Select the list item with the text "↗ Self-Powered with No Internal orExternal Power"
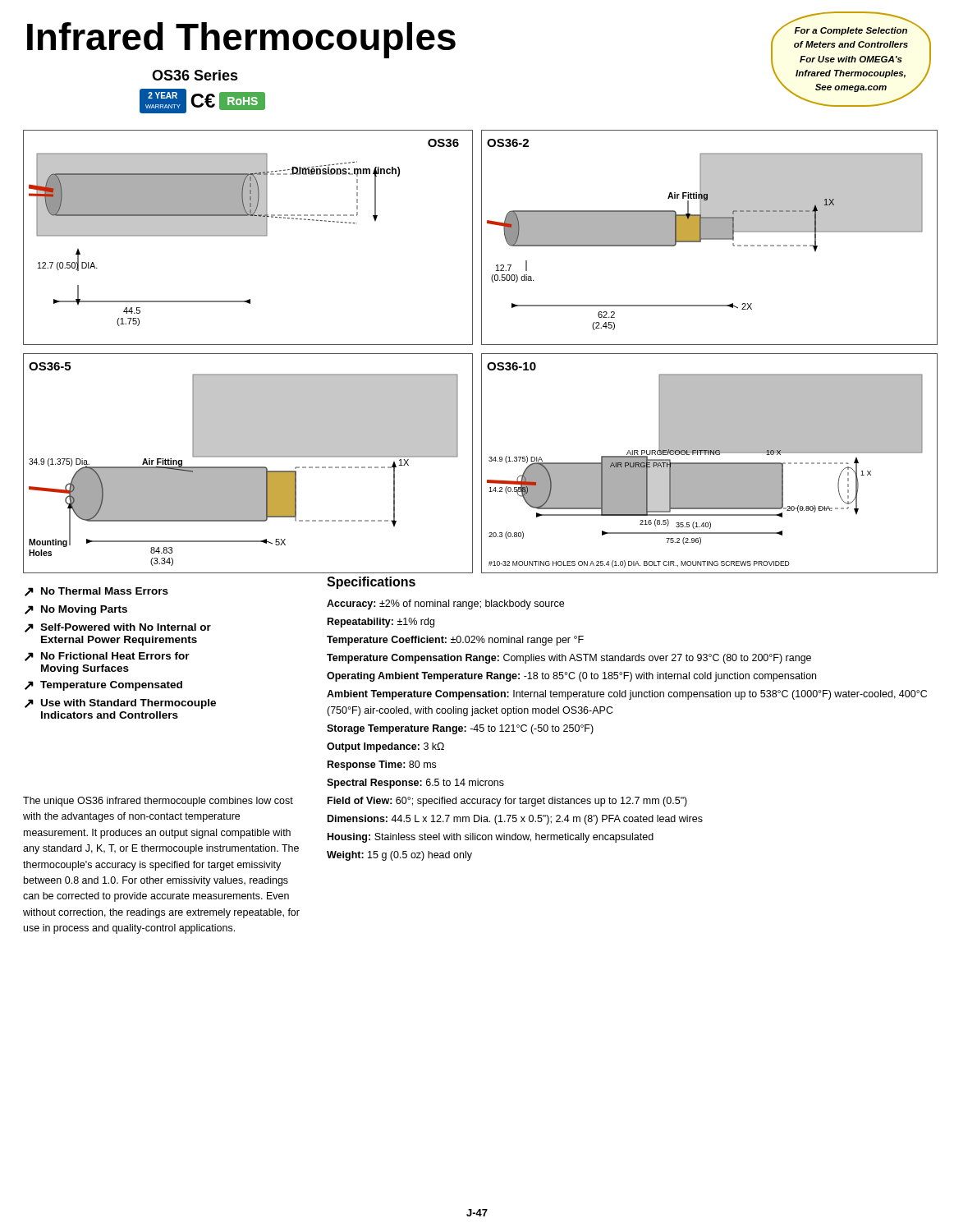This screenshot has width=954, height=1232. (117, 633)
